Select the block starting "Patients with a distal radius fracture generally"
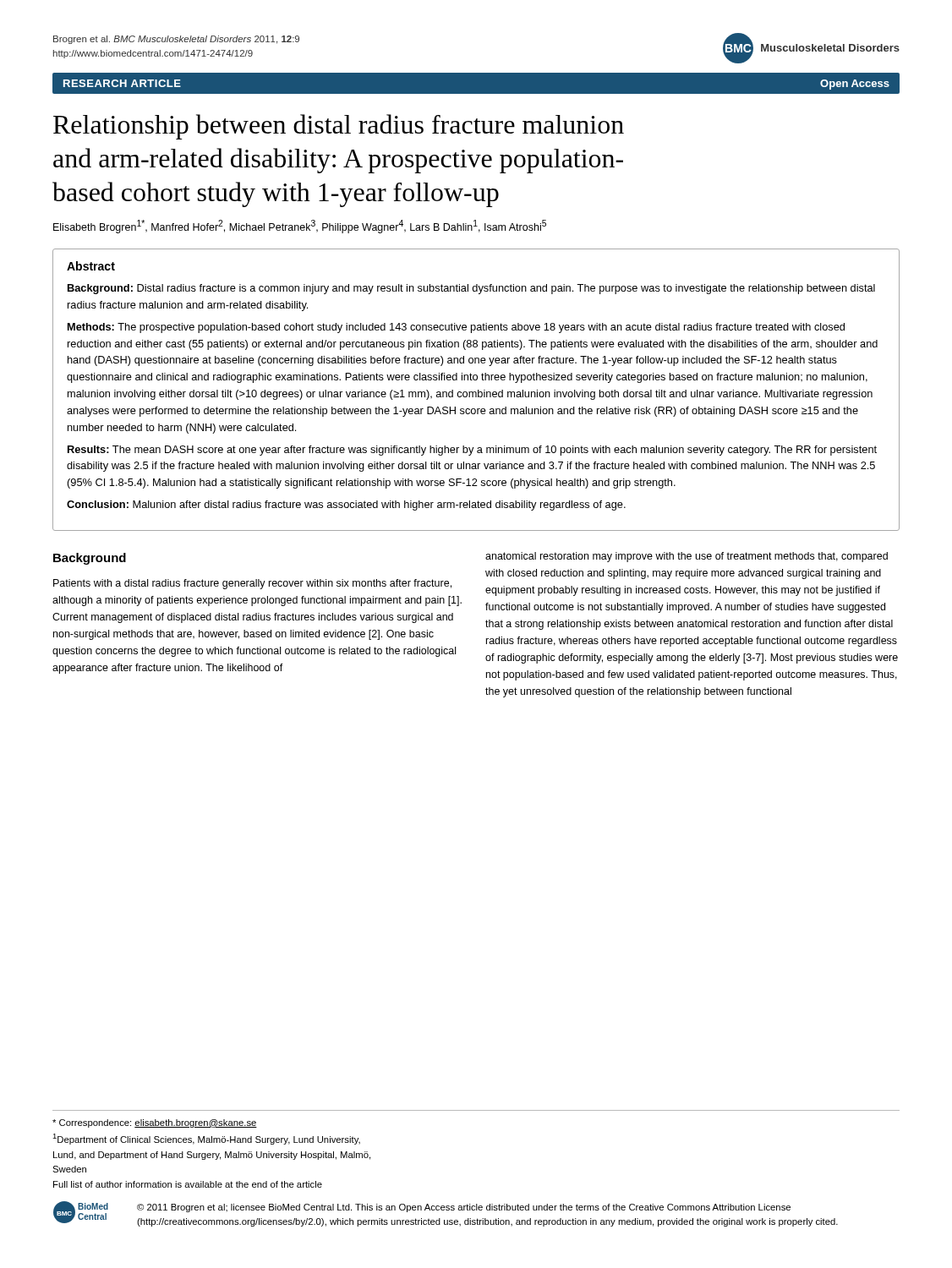 257,626
